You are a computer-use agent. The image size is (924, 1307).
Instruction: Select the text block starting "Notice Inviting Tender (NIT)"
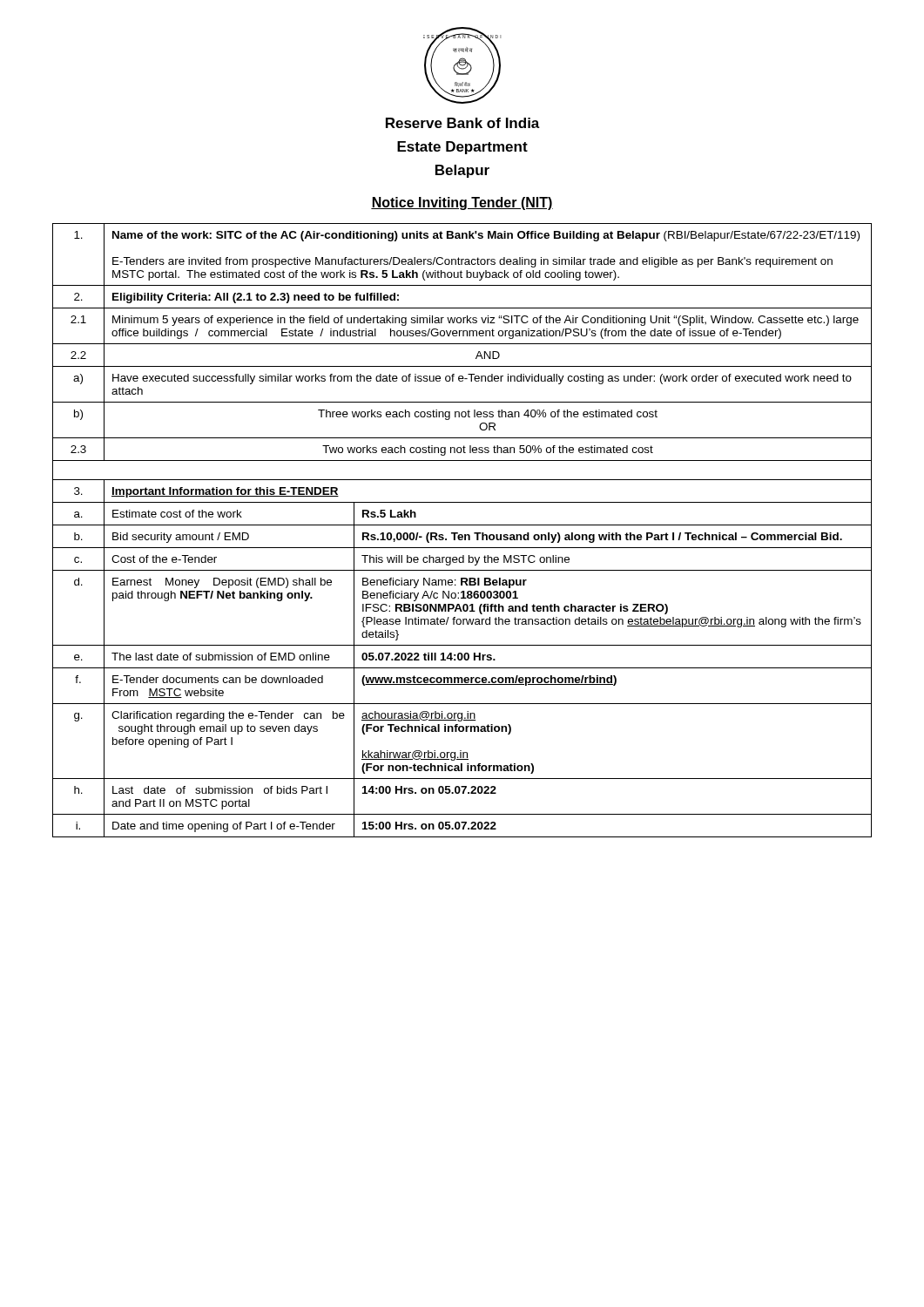pyautogui.click(x=462, y=202)
